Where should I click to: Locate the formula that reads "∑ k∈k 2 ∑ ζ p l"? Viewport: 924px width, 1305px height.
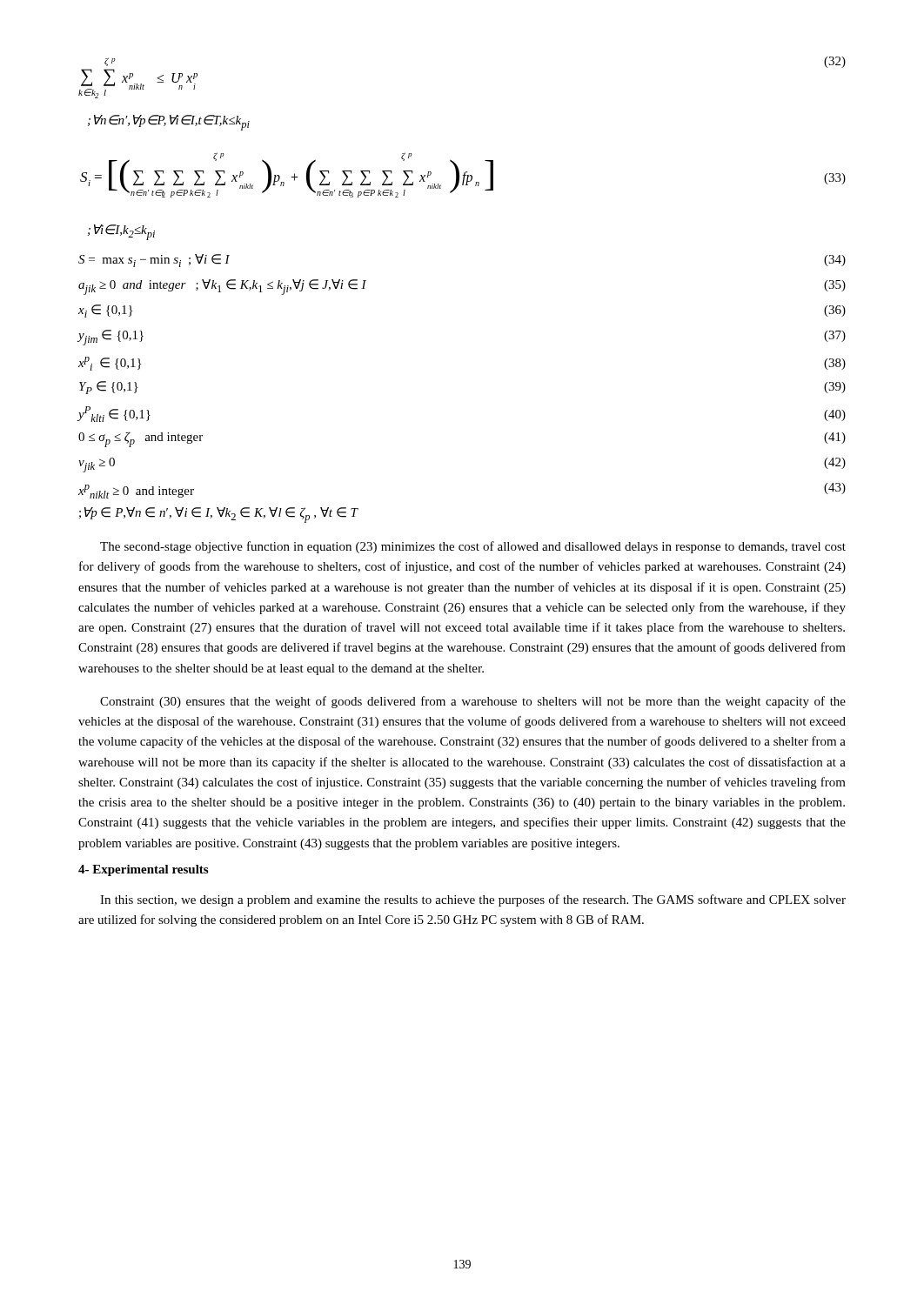pyautogui.click(x=109, y=77)
